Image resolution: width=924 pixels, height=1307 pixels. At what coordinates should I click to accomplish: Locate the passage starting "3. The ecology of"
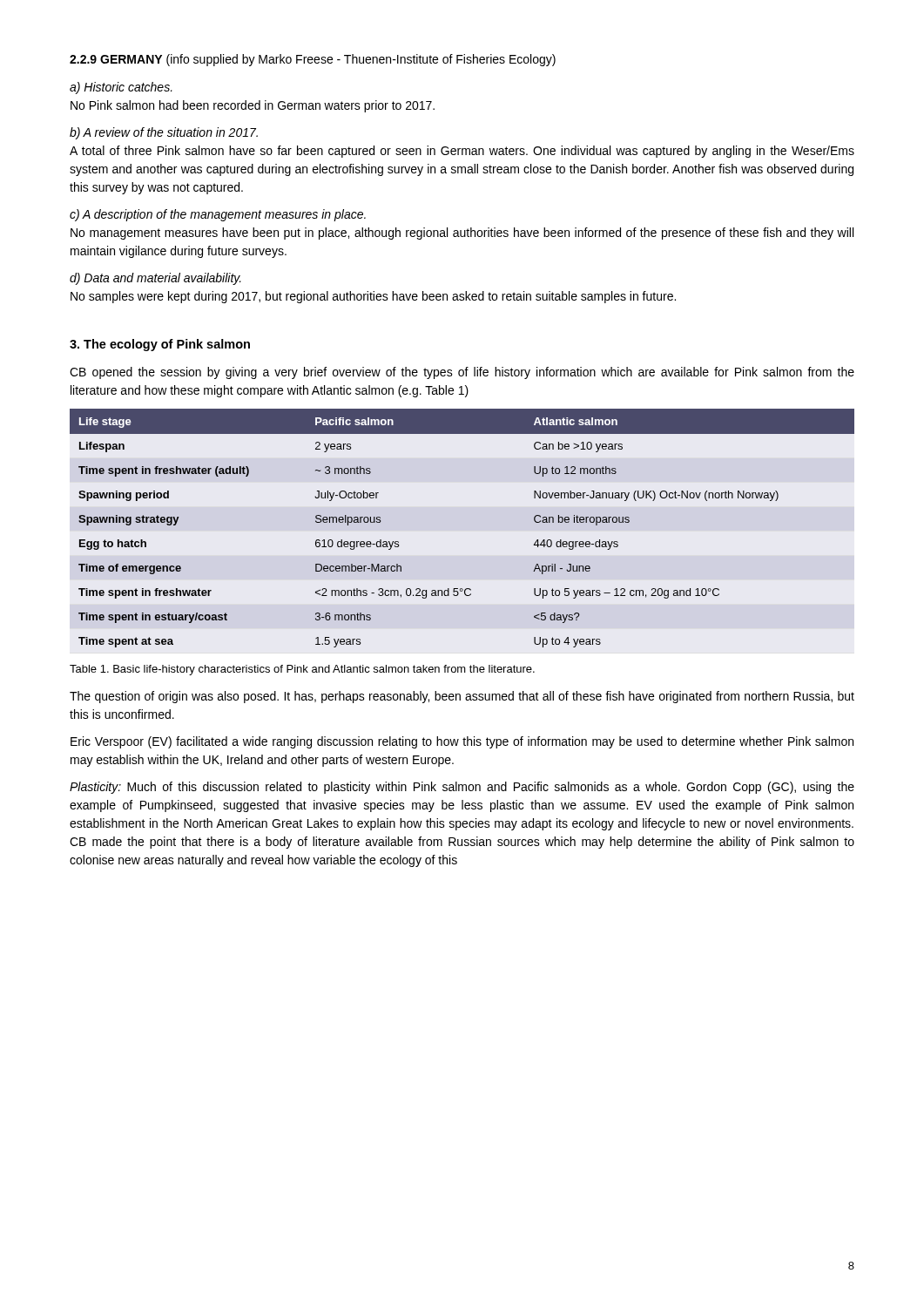(x=160, y=344)
